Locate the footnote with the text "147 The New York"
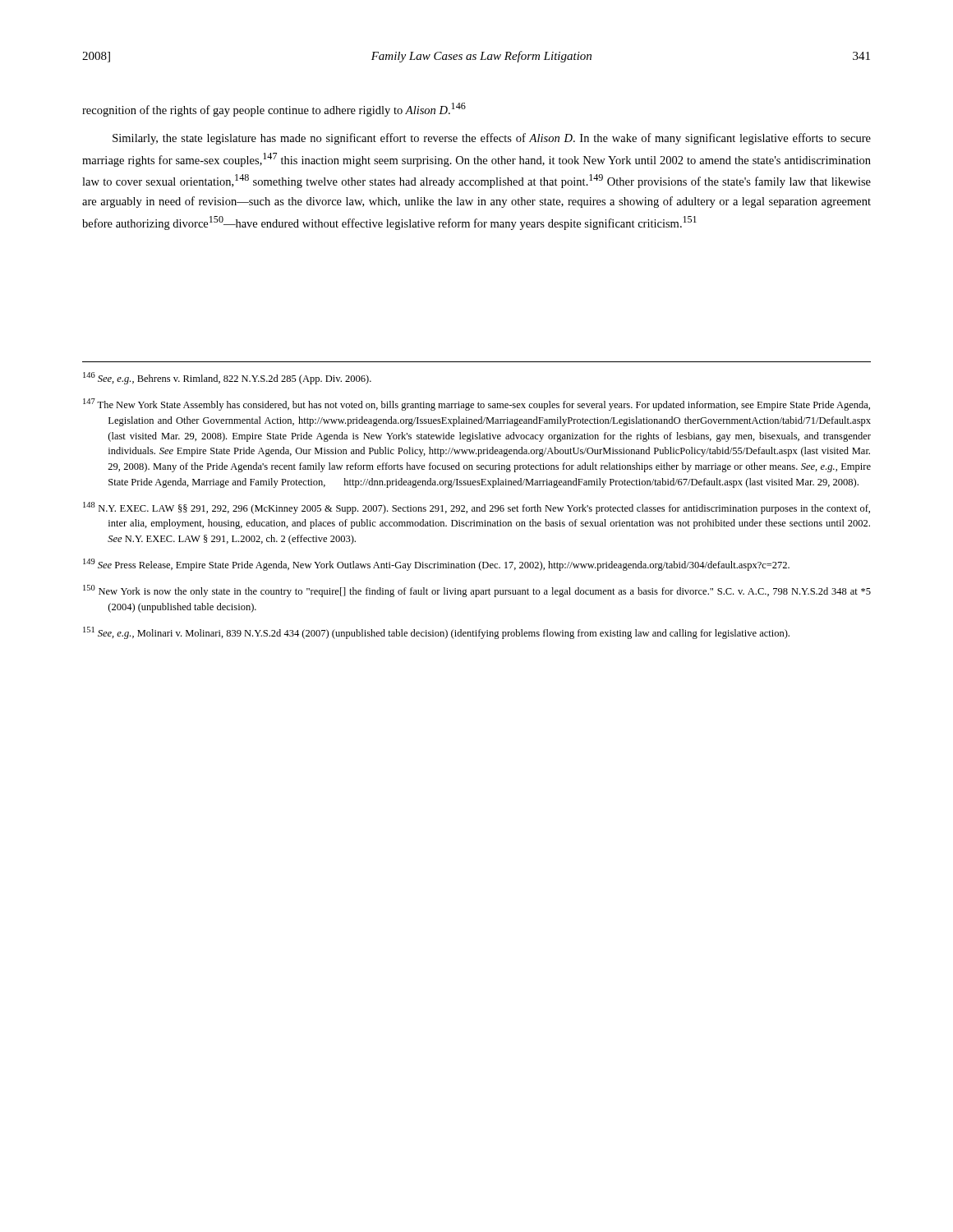Screen dimensions: 1232x953 click(x=476, y=442)
